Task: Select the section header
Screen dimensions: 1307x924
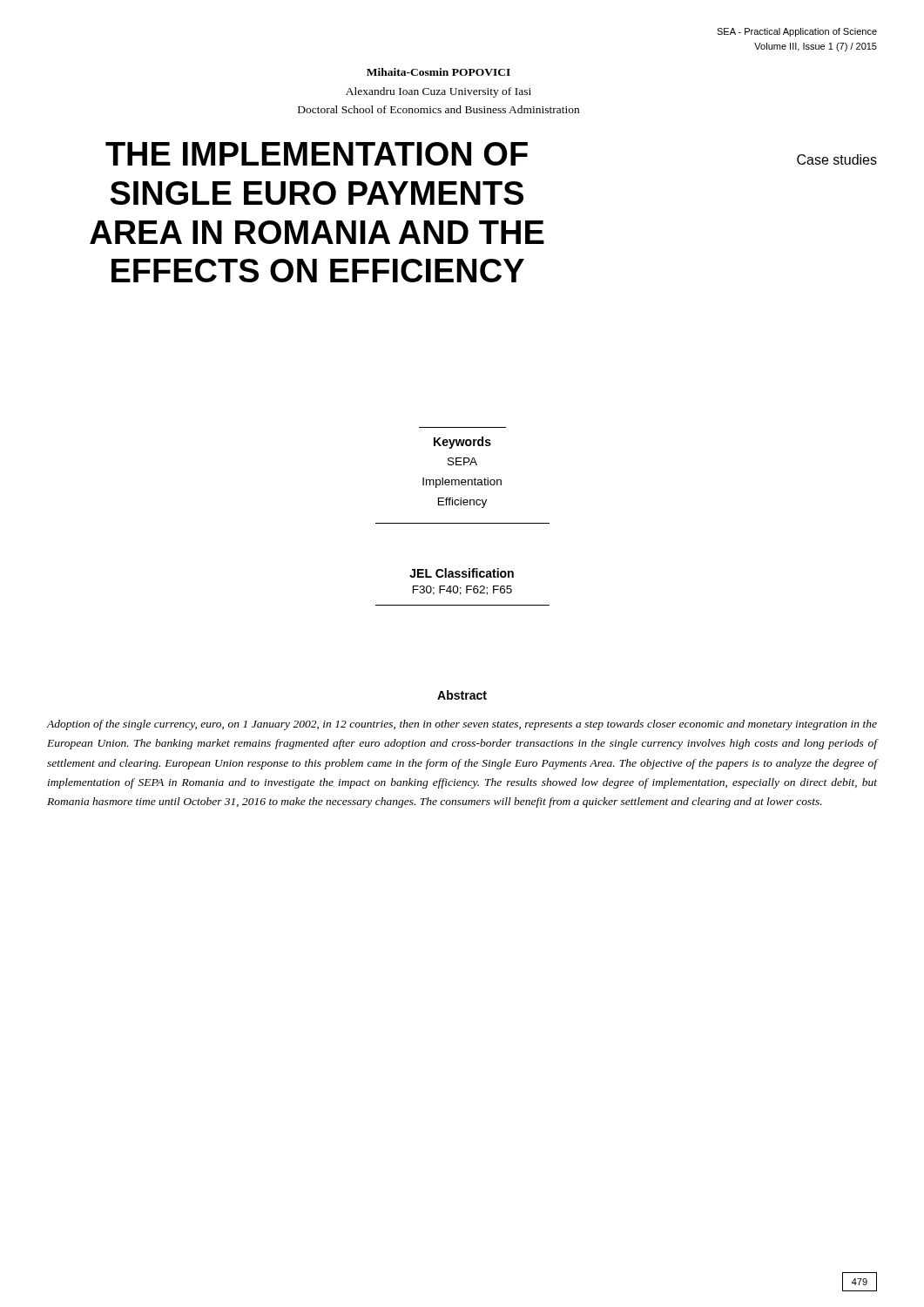Action: (x=462, y=695)
